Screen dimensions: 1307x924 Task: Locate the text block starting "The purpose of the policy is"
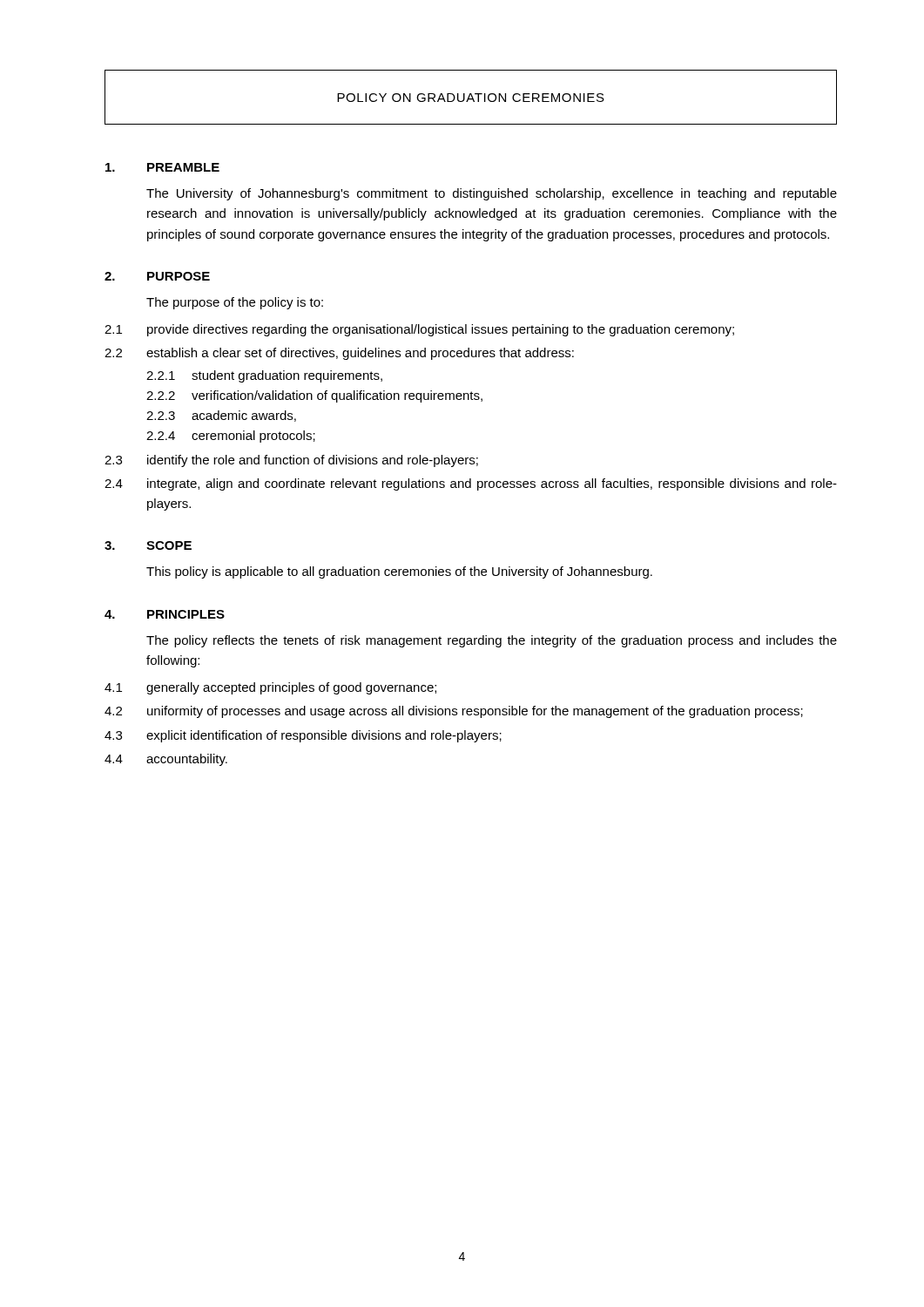pos(235,302)
